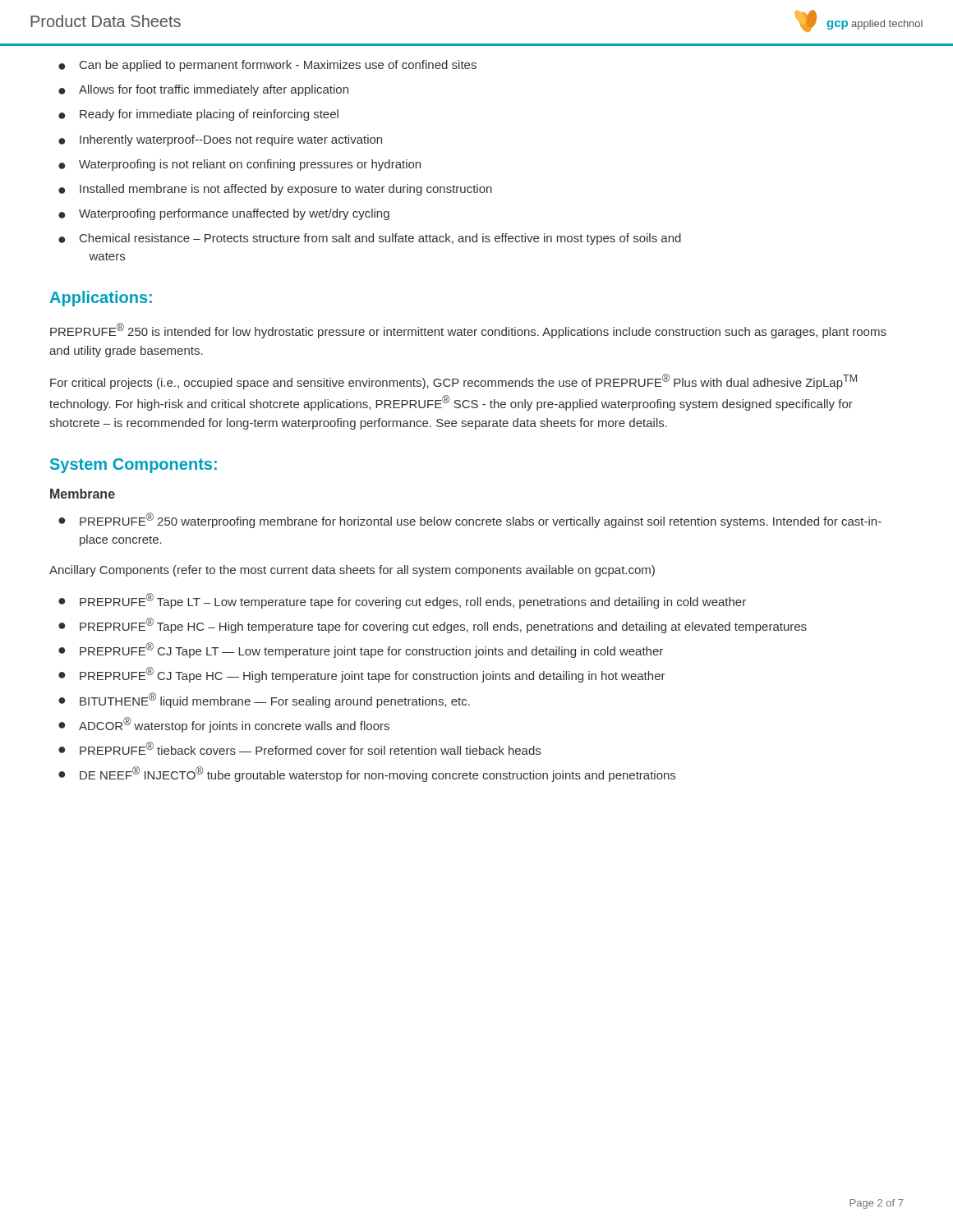Click on the block starting "● PREPRUFE® Tape HC – High temperature"
This screenshot has height=1232, width=953.
[x=432, y=625]
